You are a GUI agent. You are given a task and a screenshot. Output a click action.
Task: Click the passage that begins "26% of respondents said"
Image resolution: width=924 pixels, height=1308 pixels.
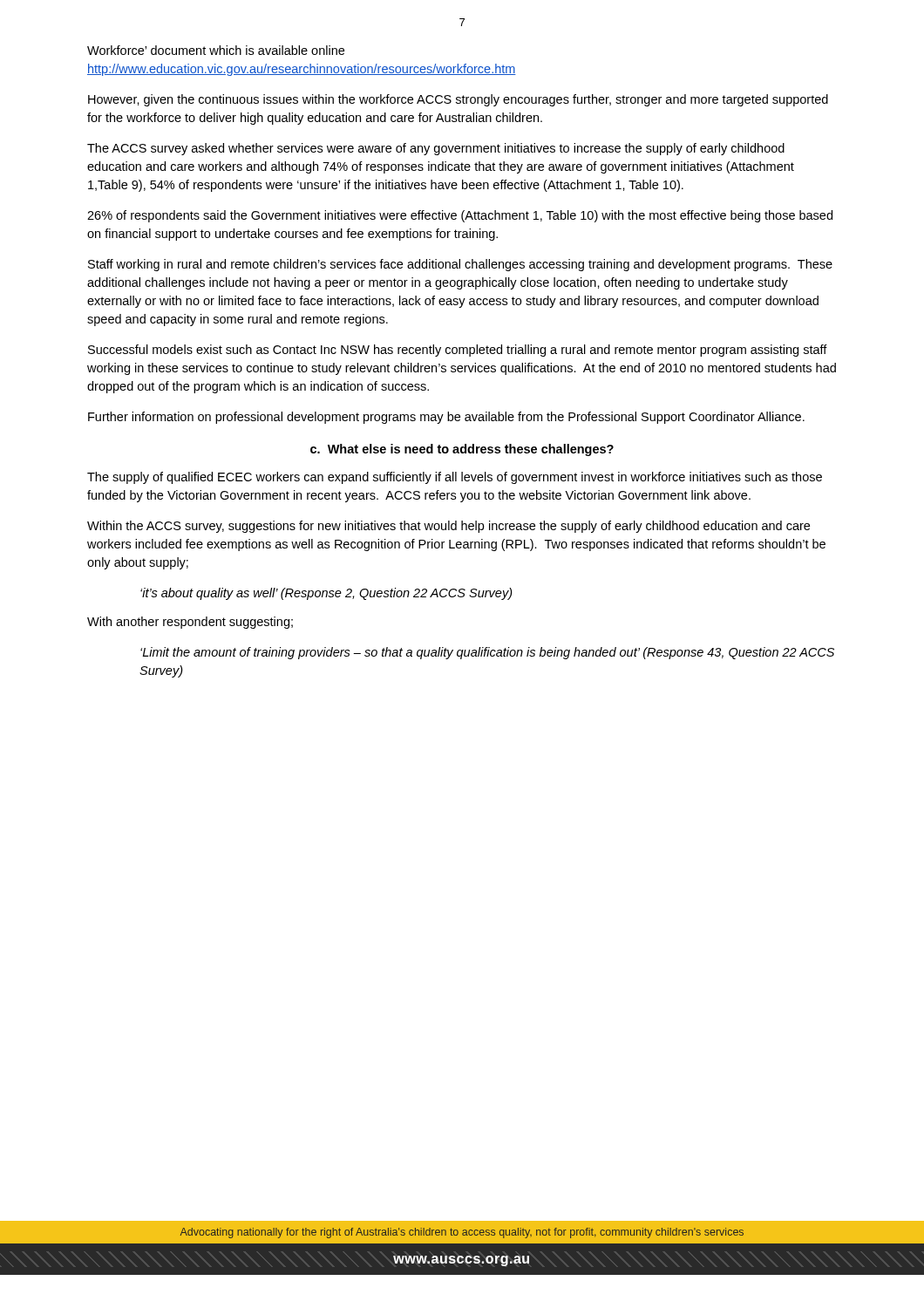pyautogui.click(x=460, y=225)
